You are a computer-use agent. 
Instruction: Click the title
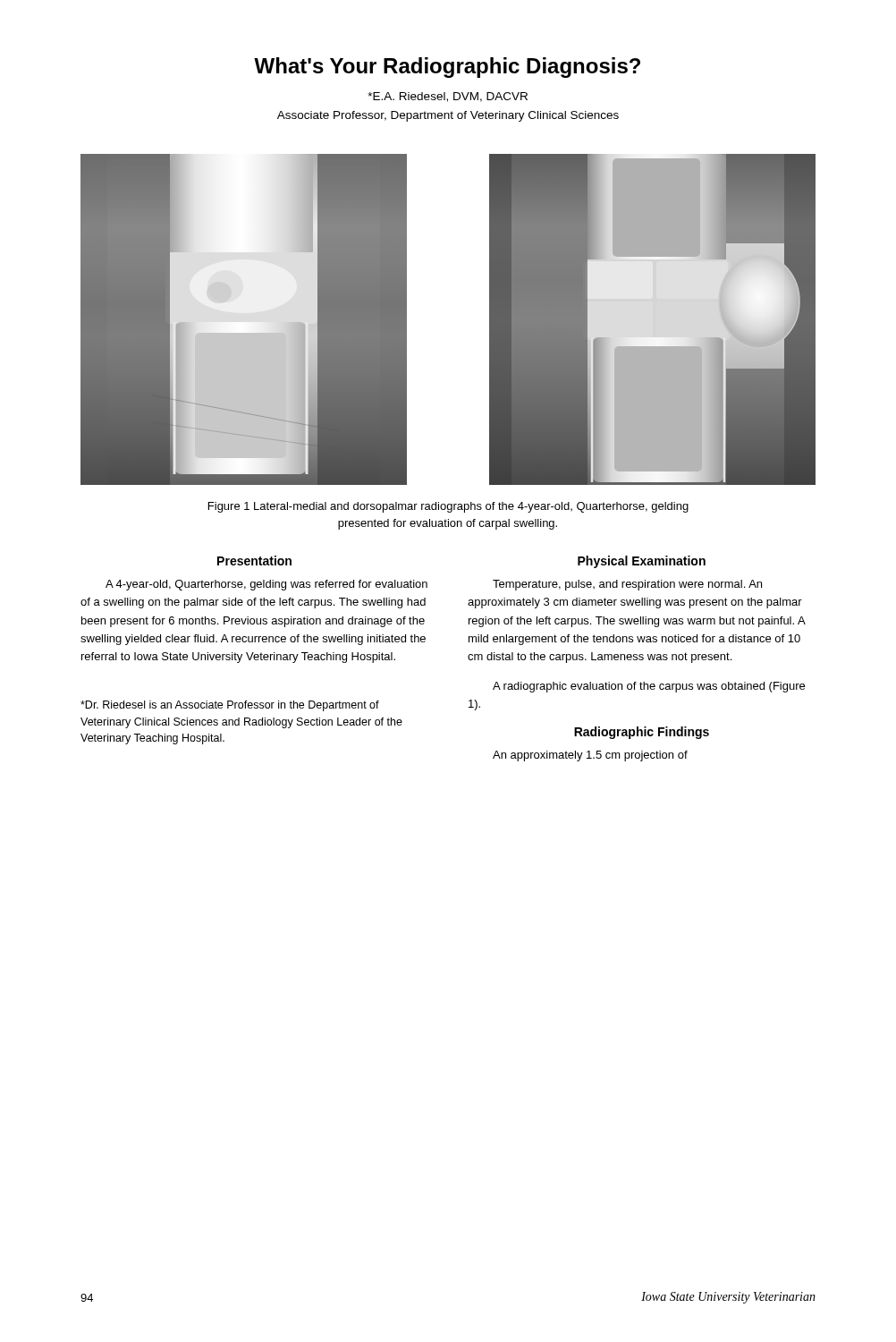coord(448,66)
